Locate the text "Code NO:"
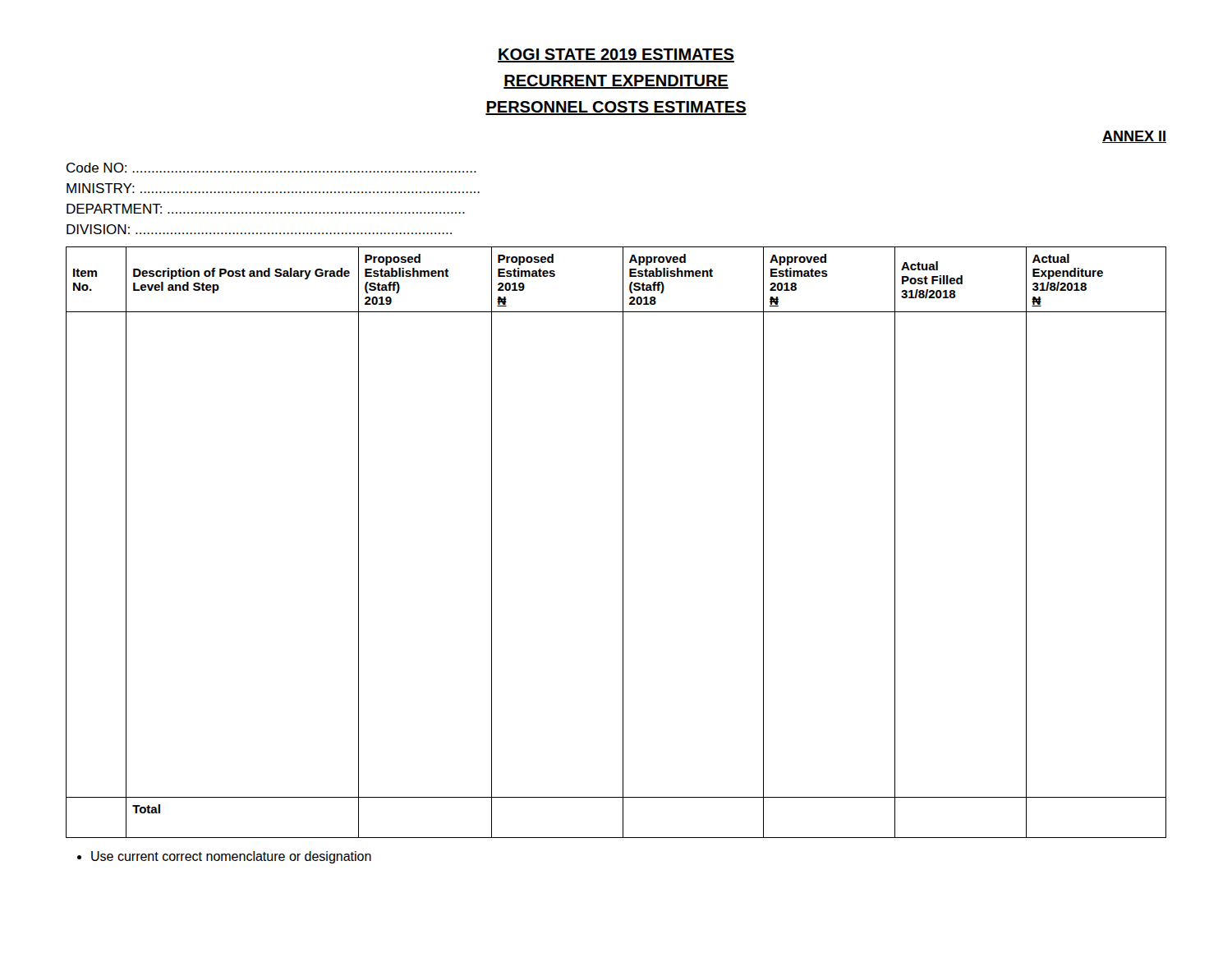Screen dimensions: 953x1232 [271, 168]
